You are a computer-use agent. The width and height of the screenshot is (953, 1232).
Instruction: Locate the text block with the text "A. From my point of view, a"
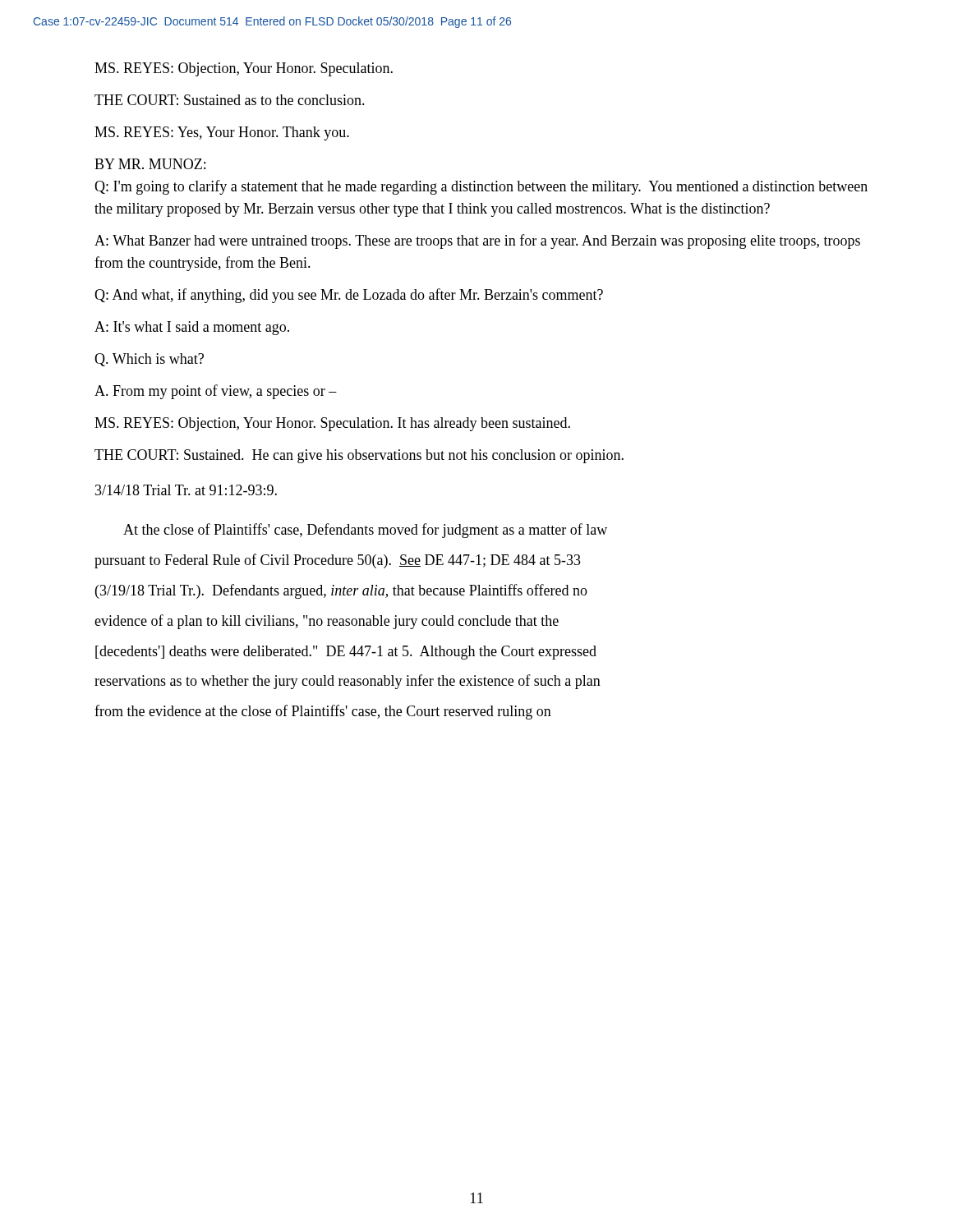click(x=216, y=392)
